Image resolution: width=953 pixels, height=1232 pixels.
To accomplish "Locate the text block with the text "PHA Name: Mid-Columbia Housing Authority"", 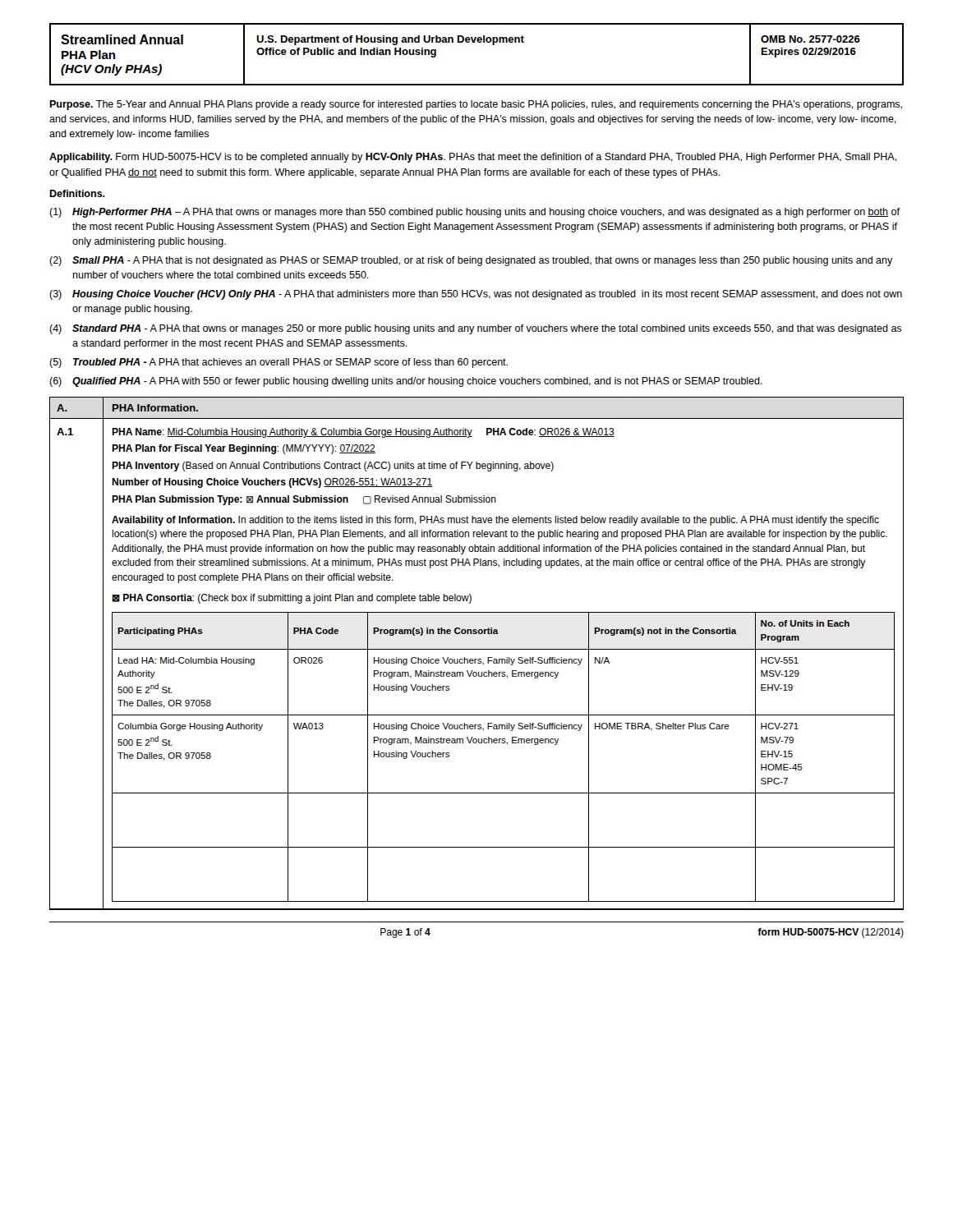I will [503, 663].
